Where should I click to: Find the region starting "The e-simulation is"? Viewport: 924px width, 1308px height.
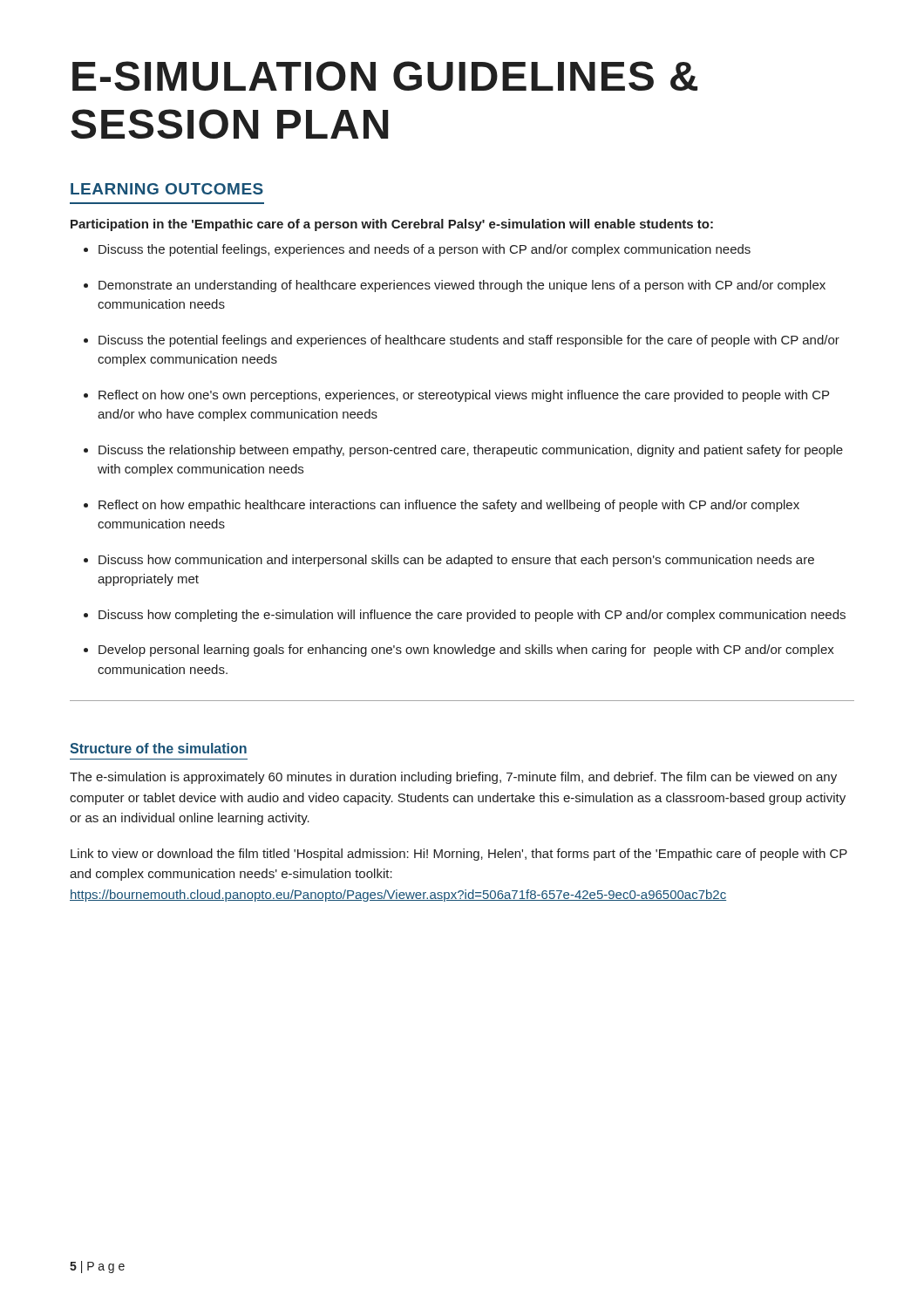(x=462, y=797)
